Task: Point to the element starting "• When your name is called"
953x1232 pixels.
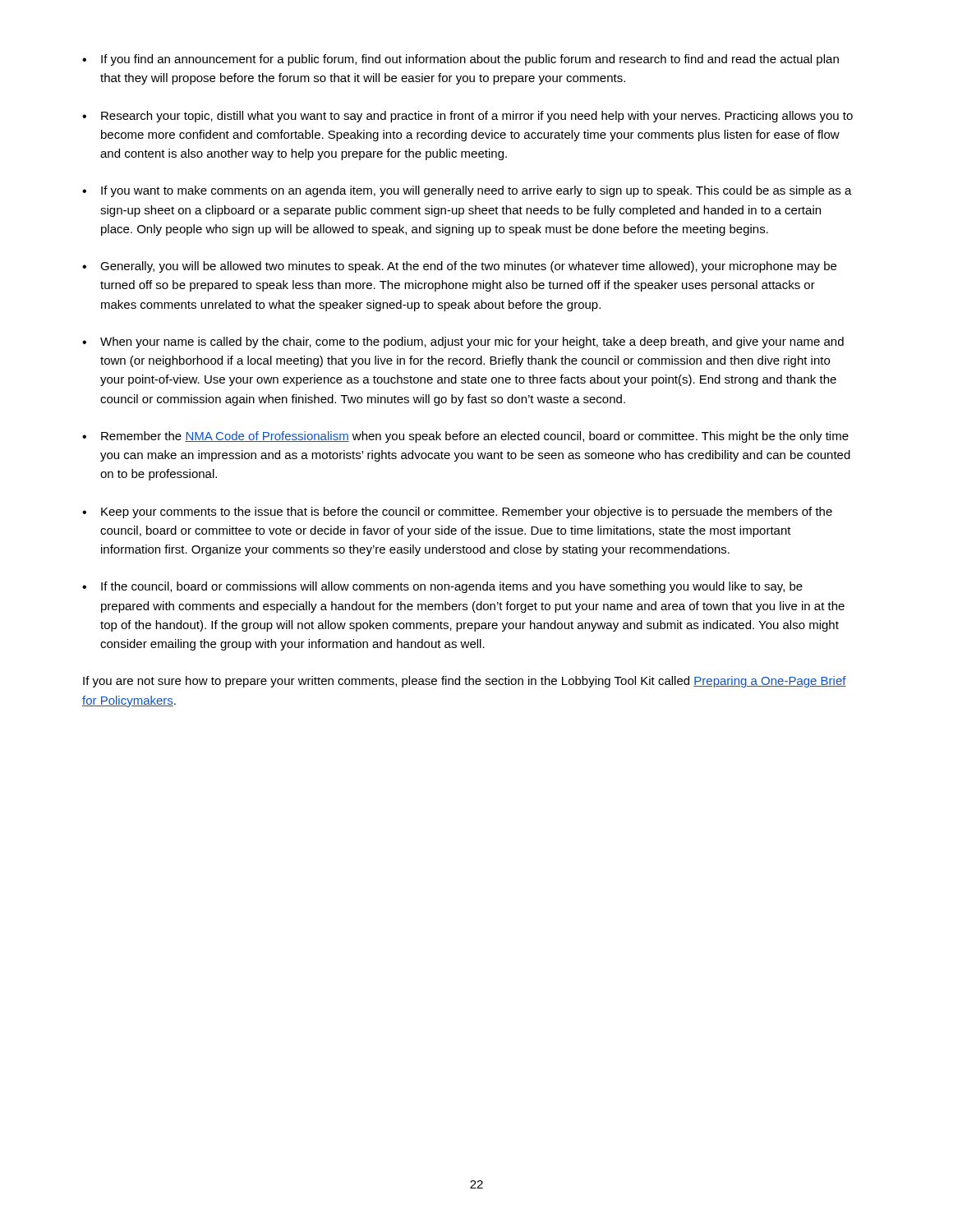Action: tap(468, 370)
